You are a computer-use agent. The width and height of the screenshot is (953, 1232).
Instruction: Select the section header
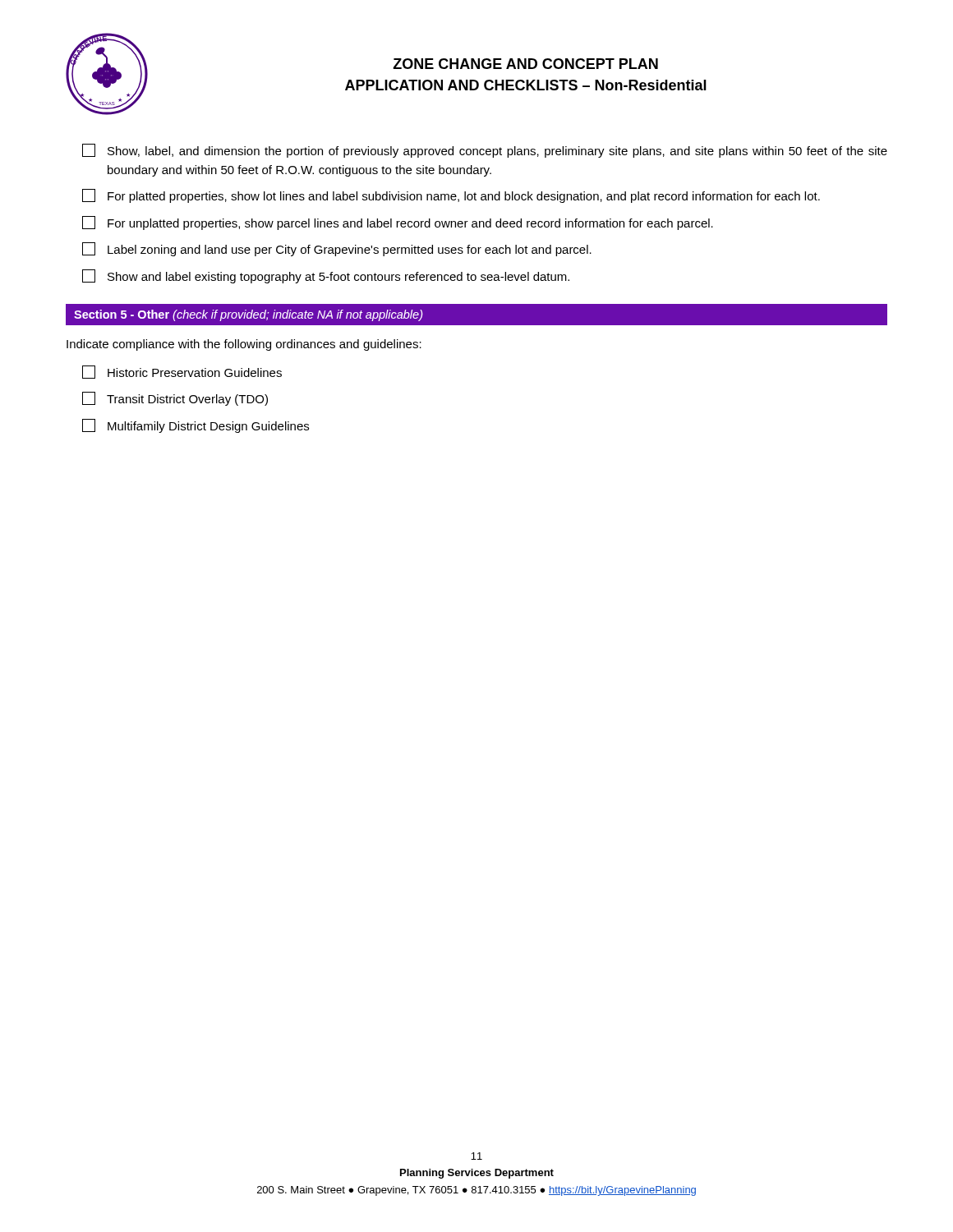pyautogui.click(x=249, y=315)
